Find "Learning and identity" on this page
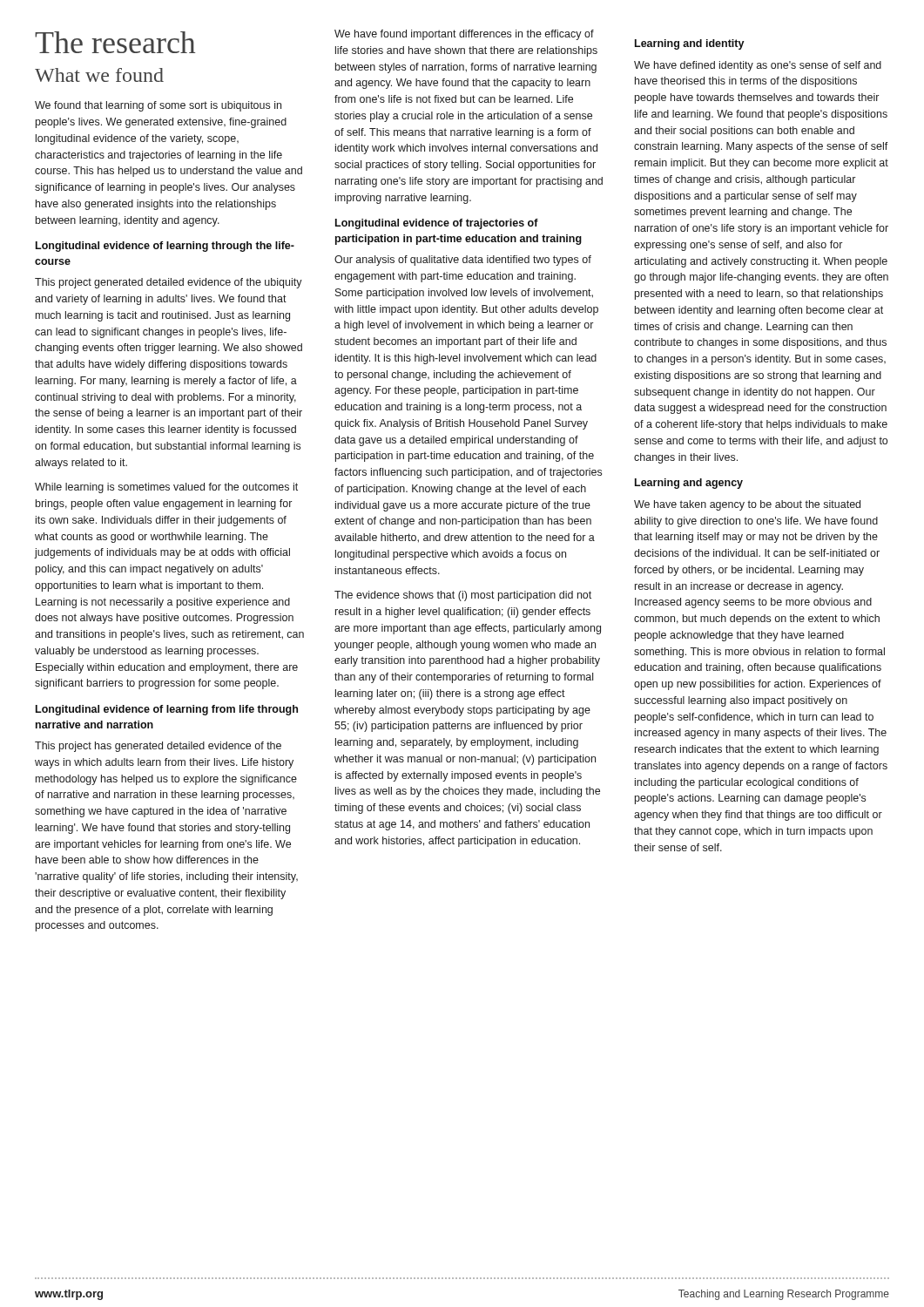924x1307 pixels. click(689, 44)
